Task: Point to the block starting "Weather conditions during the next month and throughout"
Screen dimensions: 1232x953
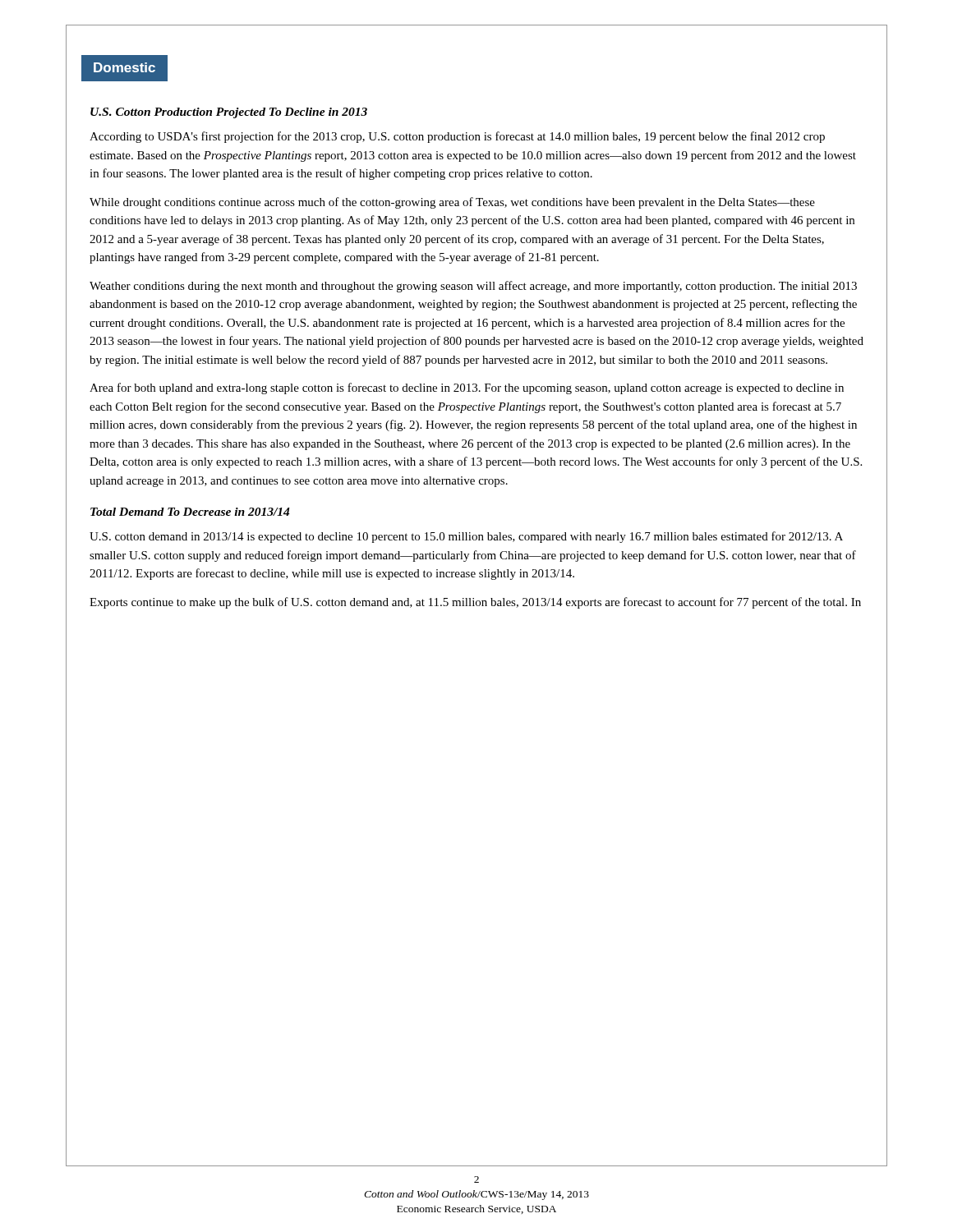Action: click(476, 322)
